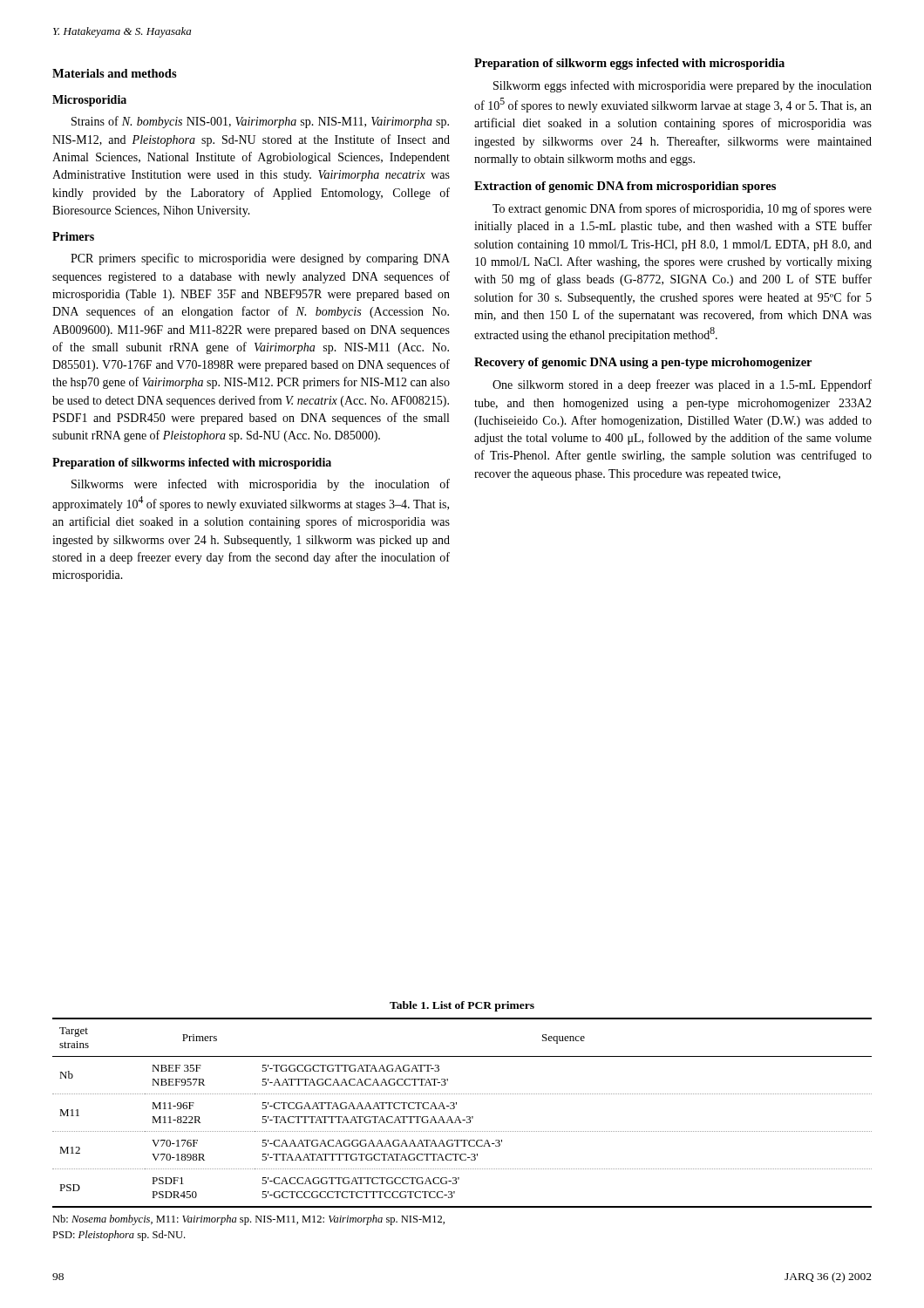Click the passage that begins "Strains of N. bombycis NIS-001, Vairimorpha sp."

pos(251,167)
